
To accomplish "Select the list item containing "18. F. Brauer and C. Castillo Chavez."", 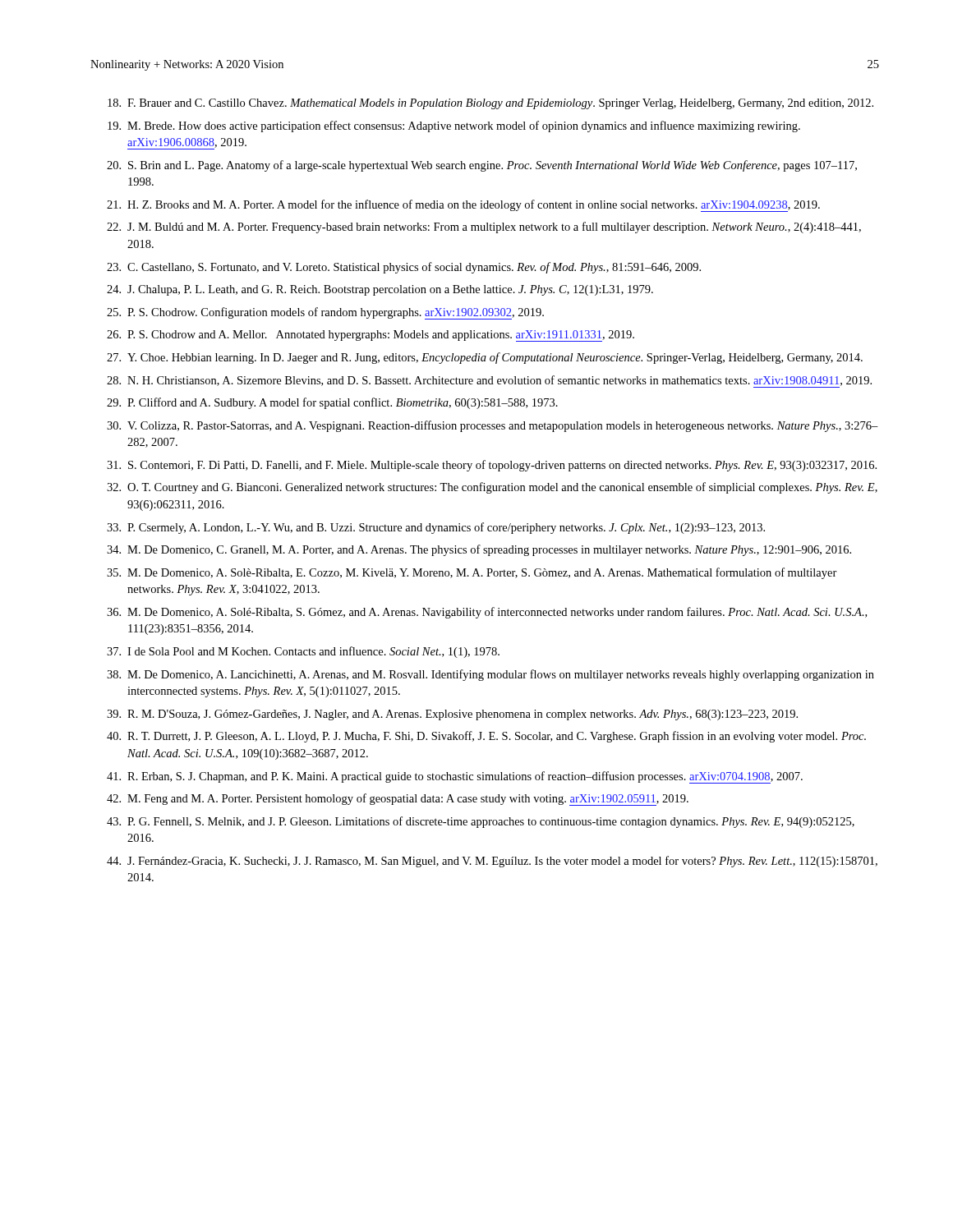I will coord(485,103).
